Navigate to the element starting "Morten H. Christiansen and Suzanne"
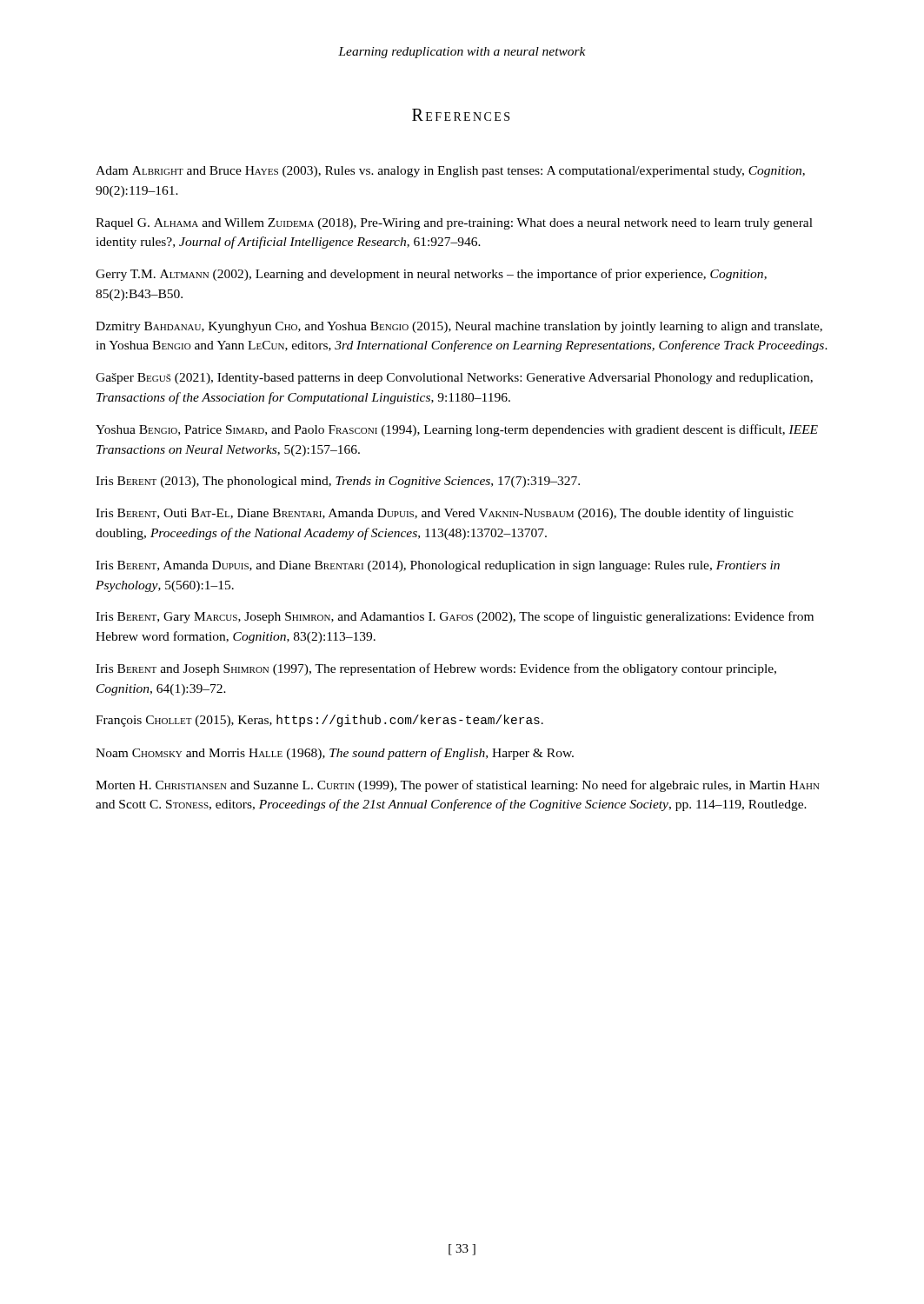The image size is (924, 1304). 458,794
